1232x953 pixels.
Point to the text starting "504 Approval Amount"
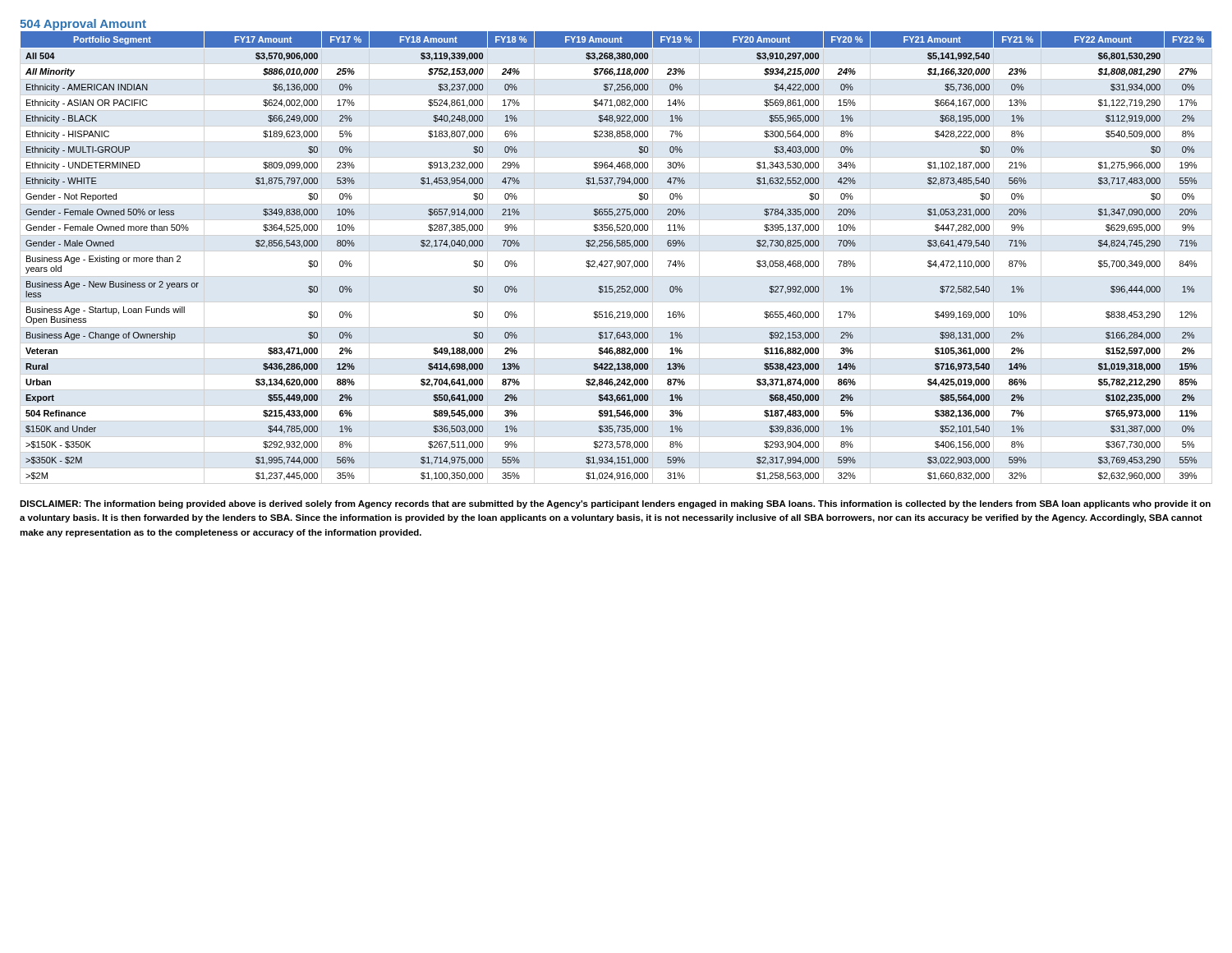coord(83,23)
